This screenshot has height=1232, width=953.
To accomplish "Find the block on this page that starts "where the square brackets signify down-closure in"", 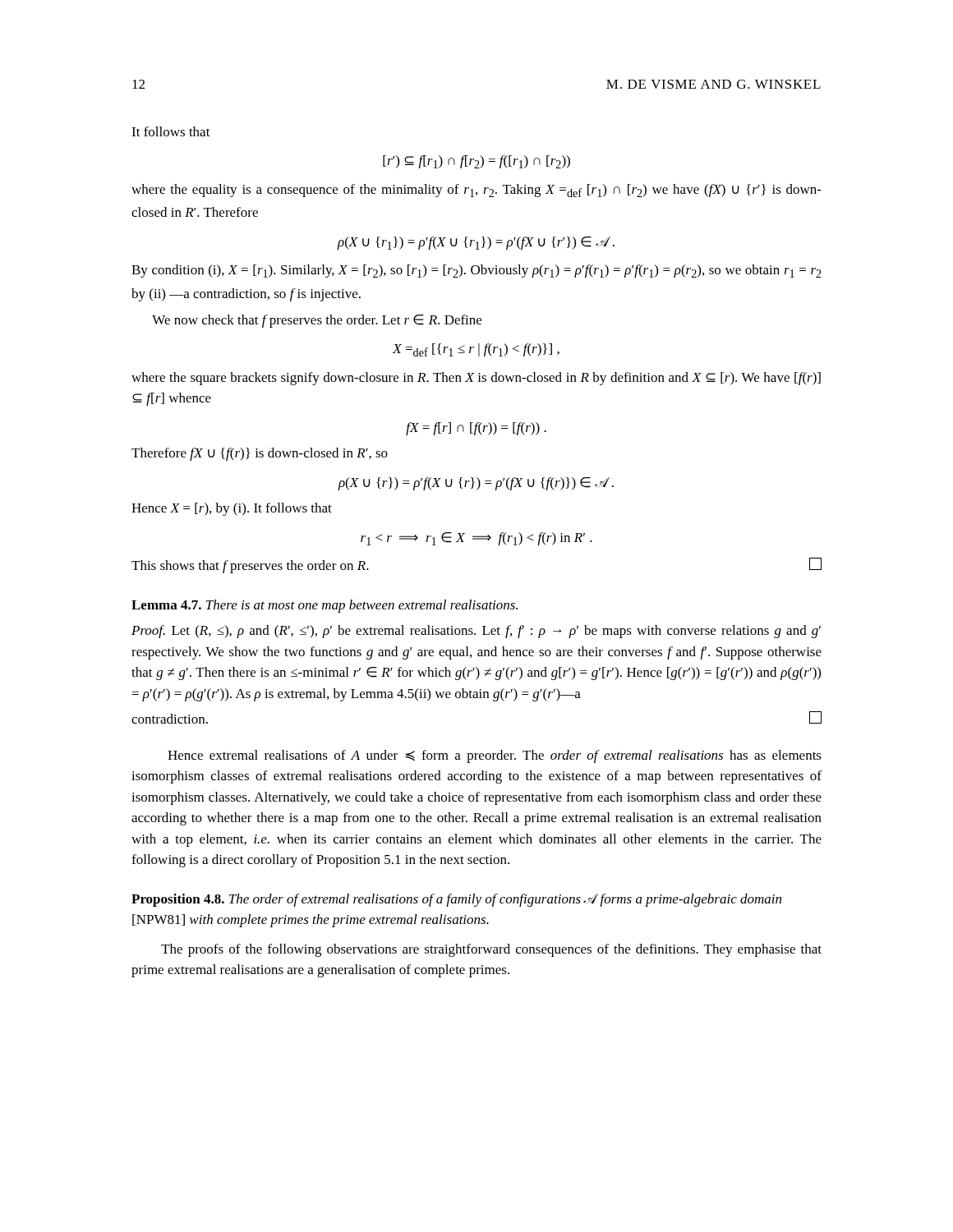I will pos(476,388).
